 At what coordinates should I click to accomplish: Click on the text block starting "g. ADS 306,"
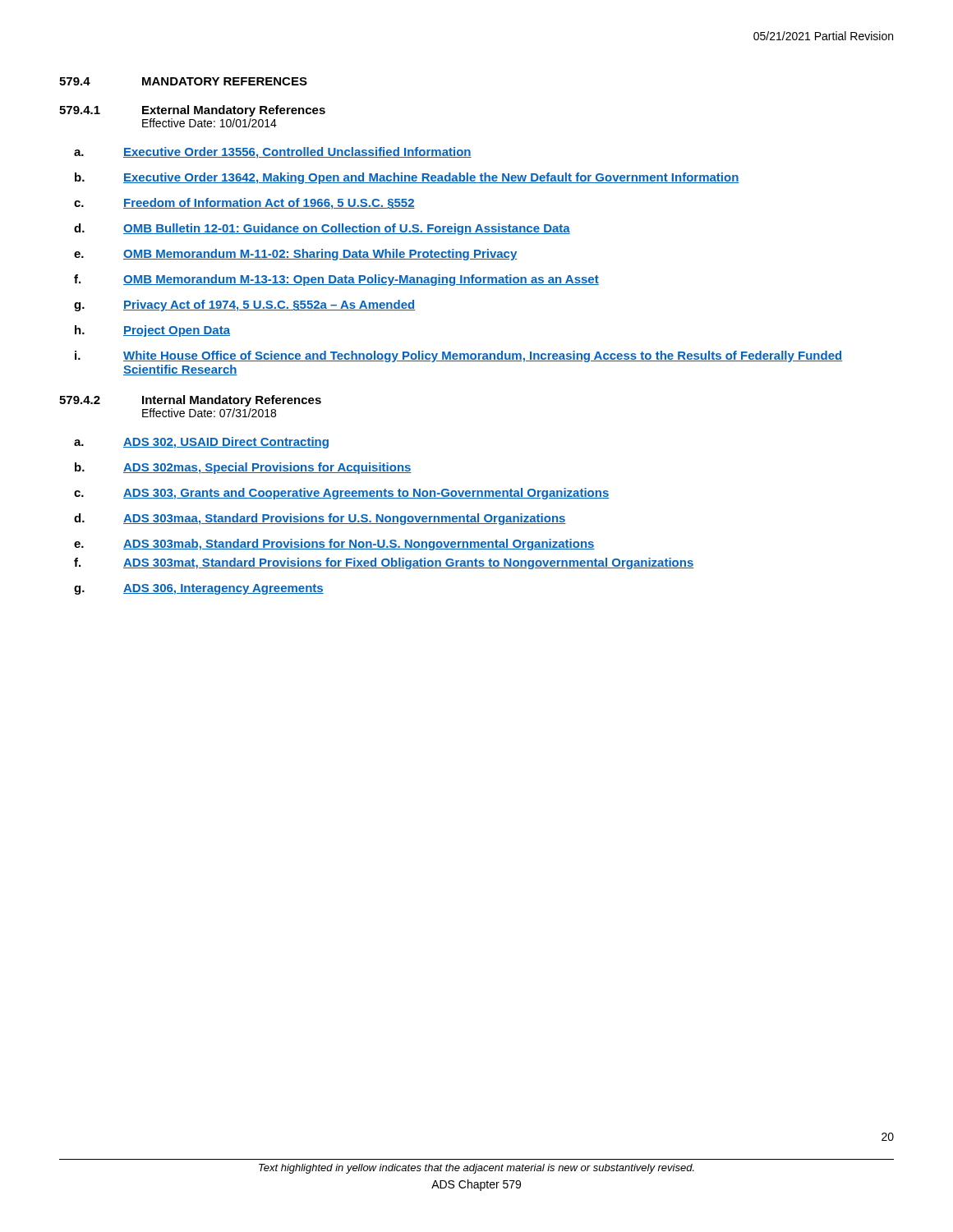pyautogui.click(x=191, y=588)
